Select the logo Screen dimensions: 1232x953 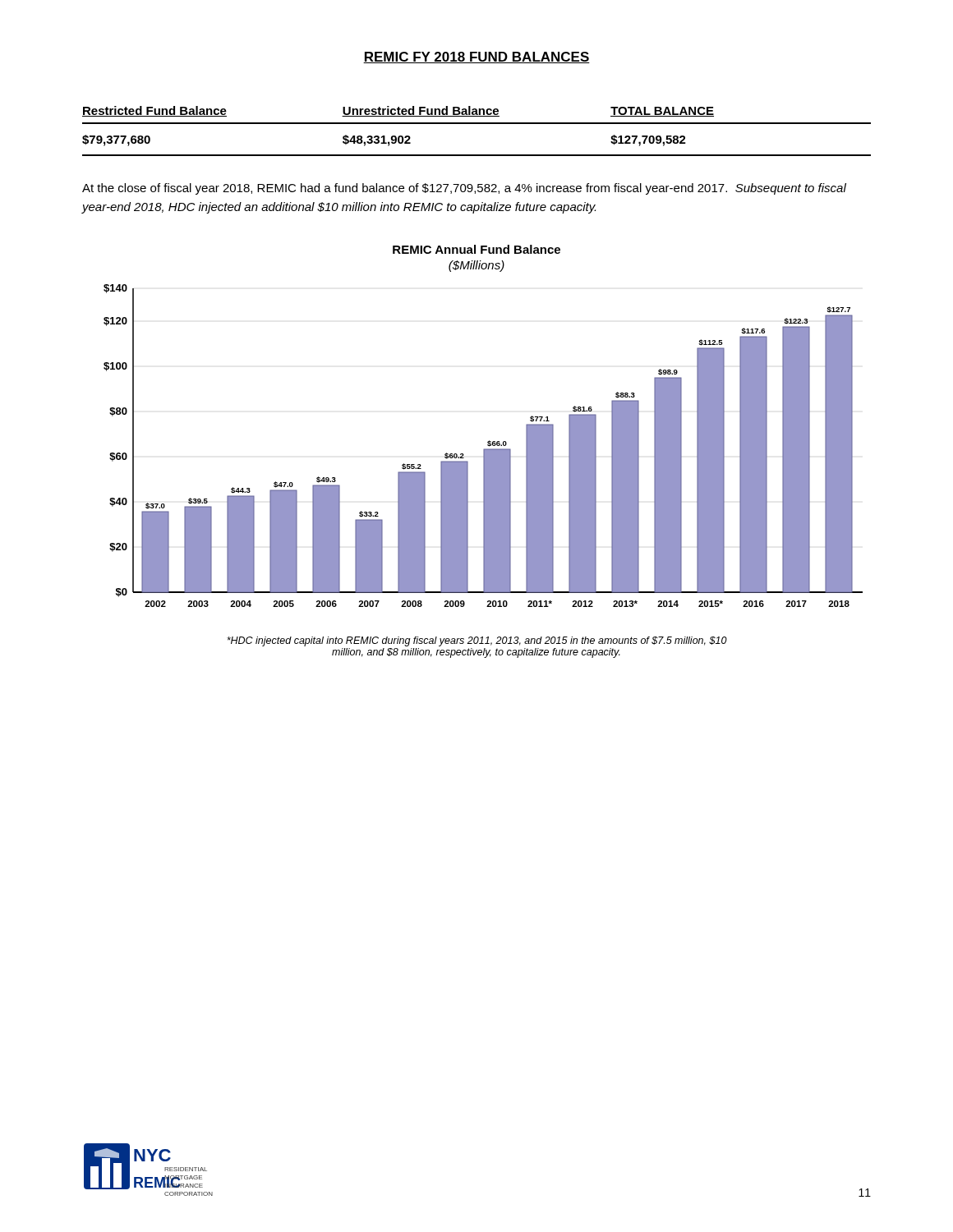point(160,1170)
